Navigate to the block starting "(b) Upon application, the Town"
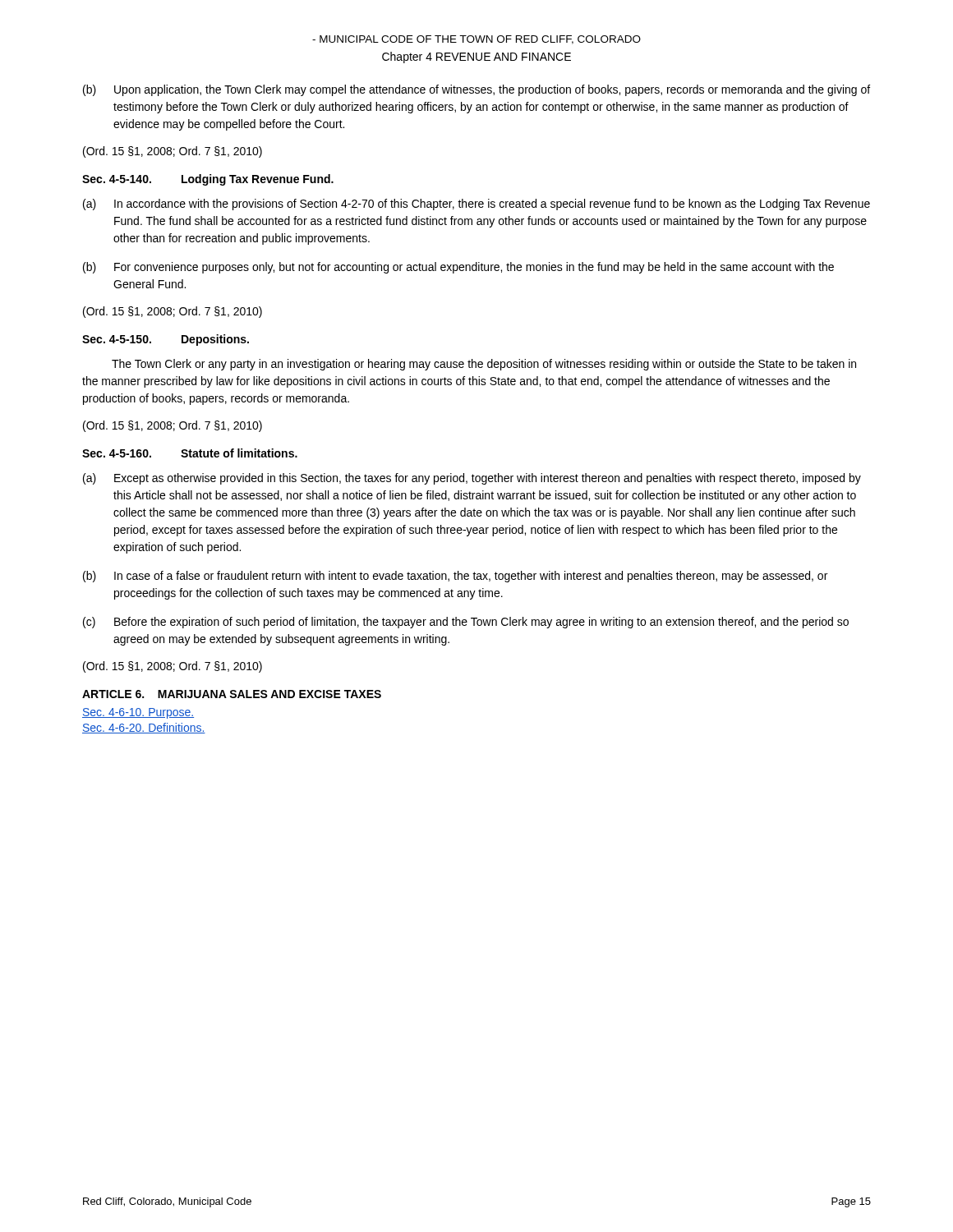 (x=476, y=107)
